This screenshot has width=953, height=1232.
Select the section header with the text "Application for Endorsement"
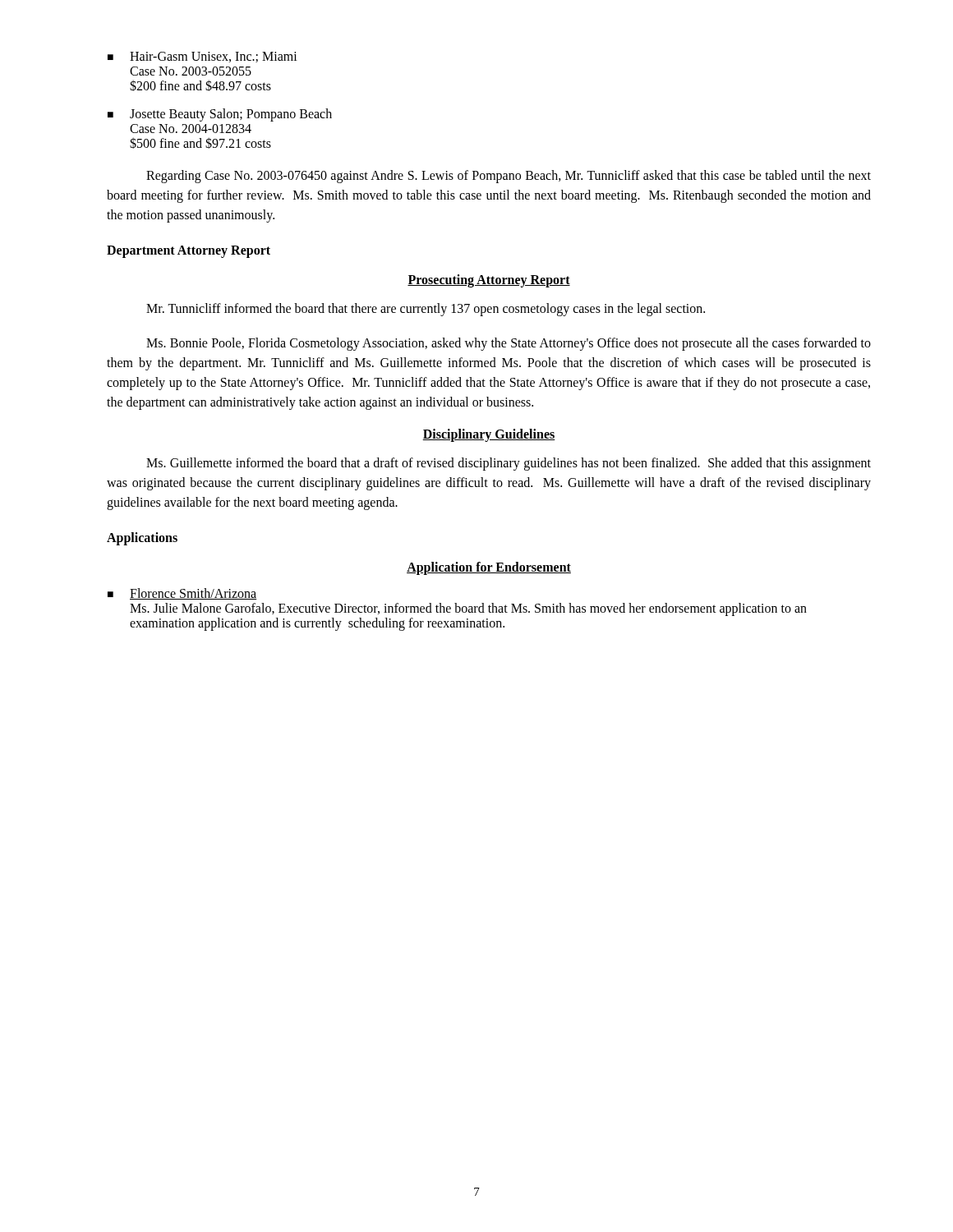(x=489, y=567)
